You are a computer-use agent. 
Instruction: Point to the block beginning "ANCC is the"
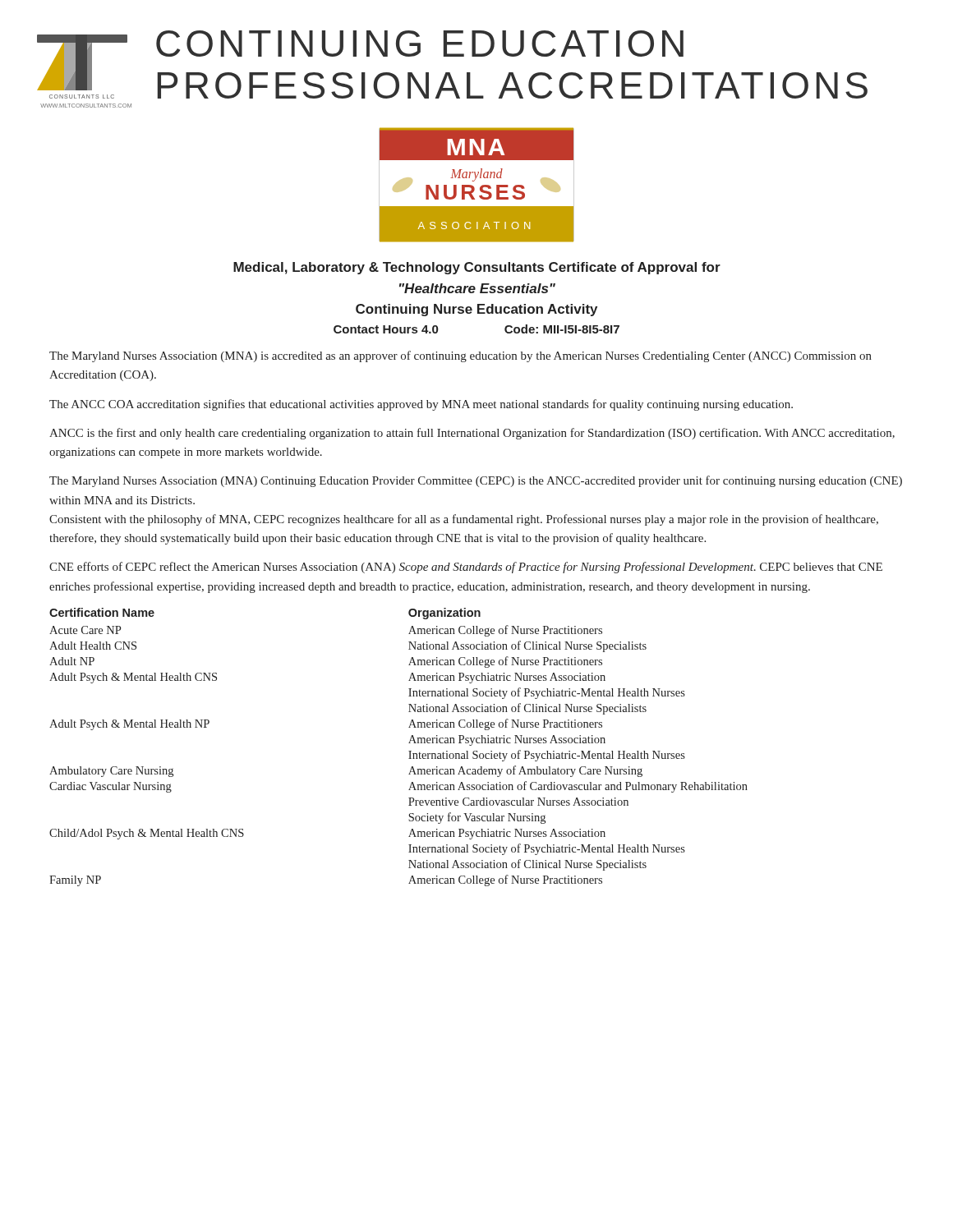pyautogui.click(x=476, y=443)
